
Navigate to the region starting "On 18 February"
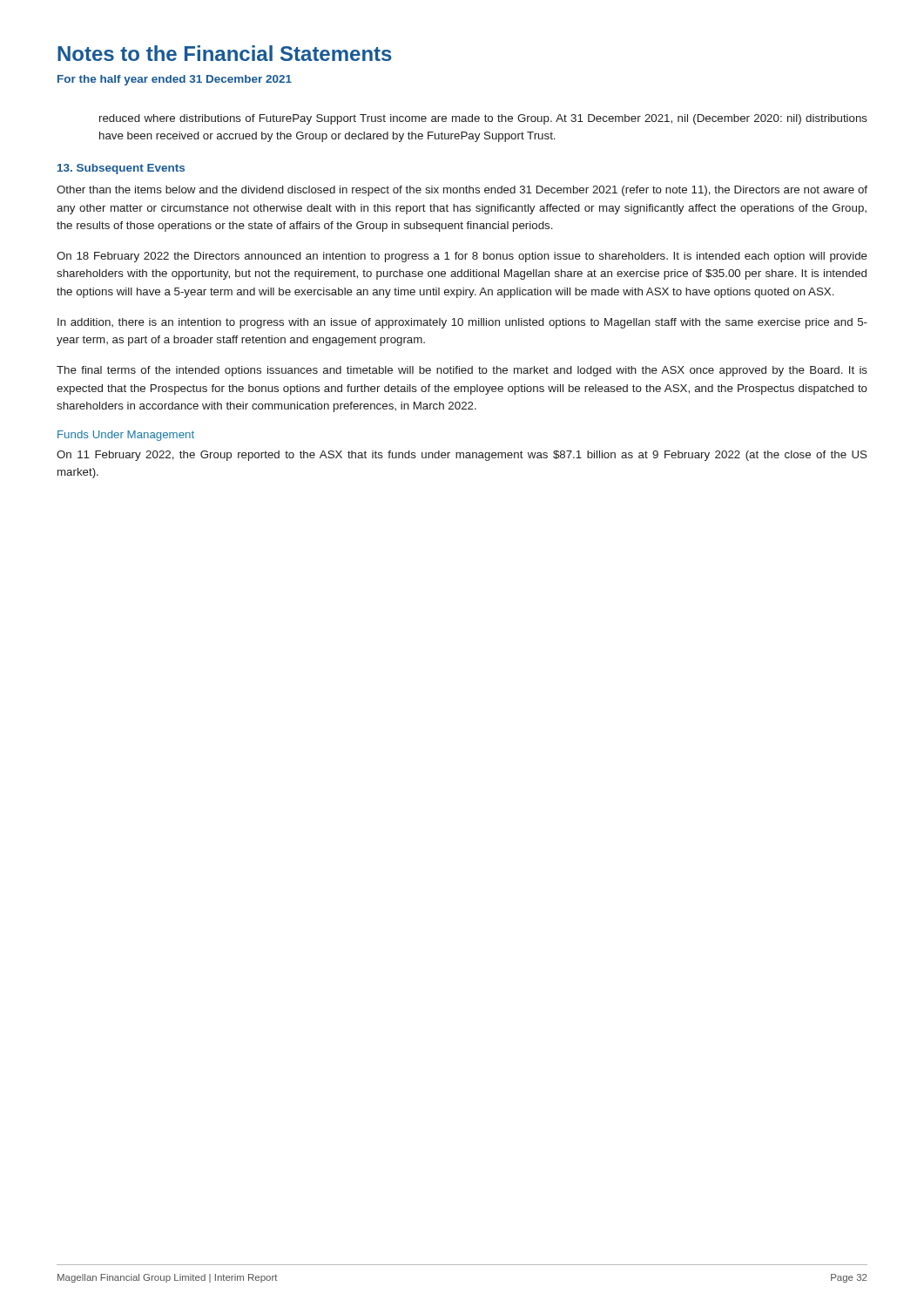point(462,274)
